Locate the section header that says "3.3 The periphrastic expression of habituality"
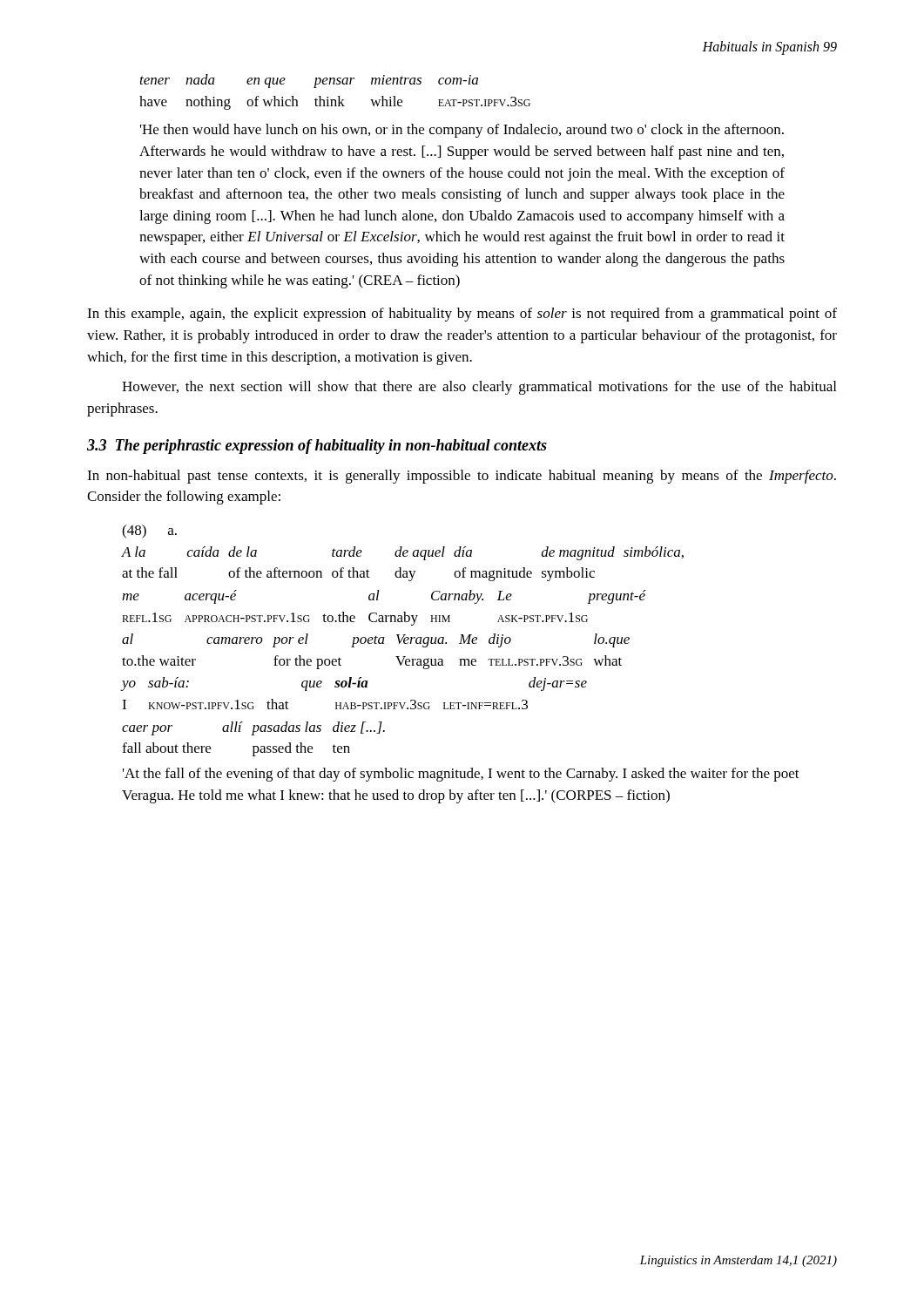Screen dimensions: 1307x924 click(x=317, y=445)
